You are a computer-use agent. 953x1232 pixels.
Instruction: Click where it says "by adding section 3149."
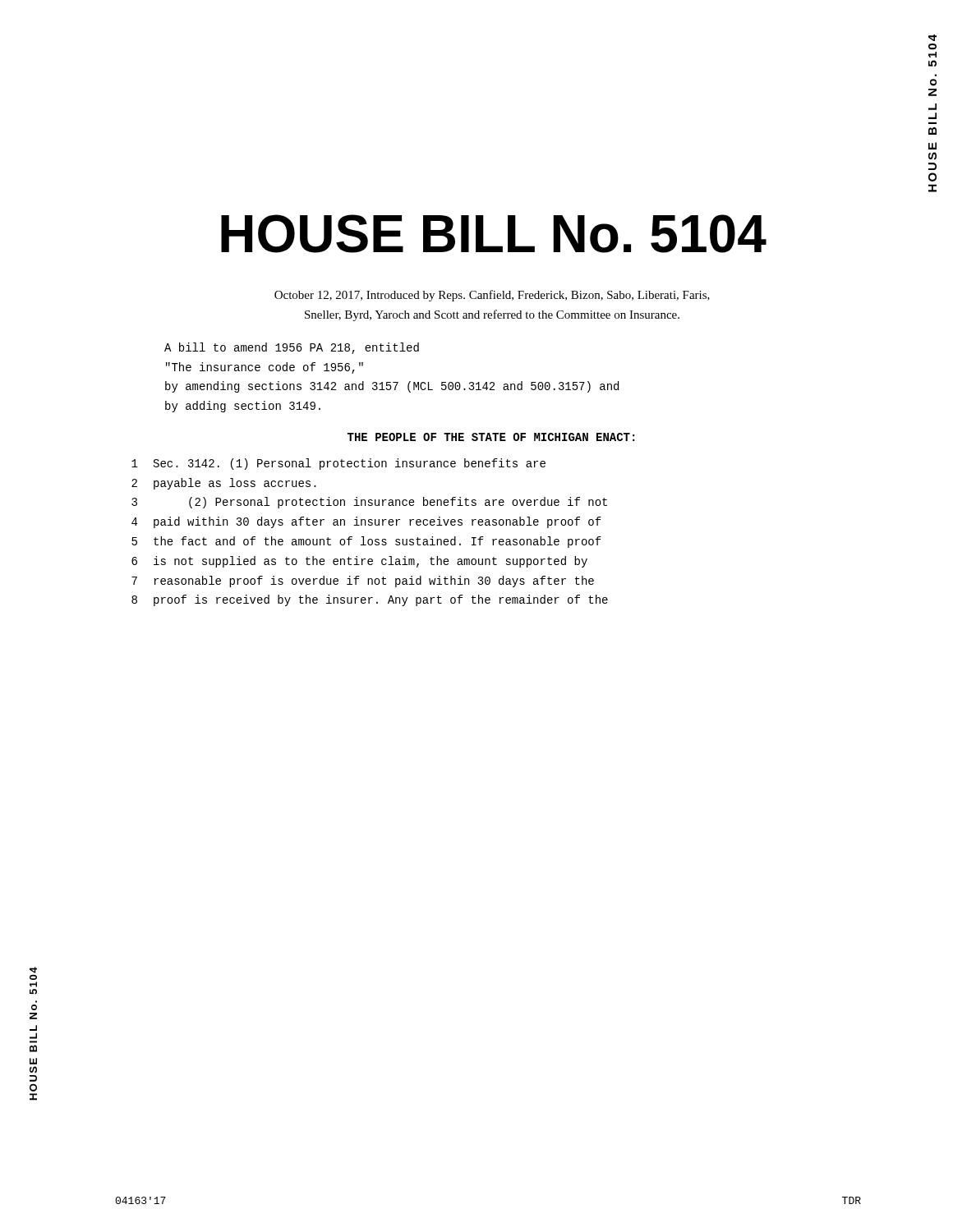tap(244, 407)
